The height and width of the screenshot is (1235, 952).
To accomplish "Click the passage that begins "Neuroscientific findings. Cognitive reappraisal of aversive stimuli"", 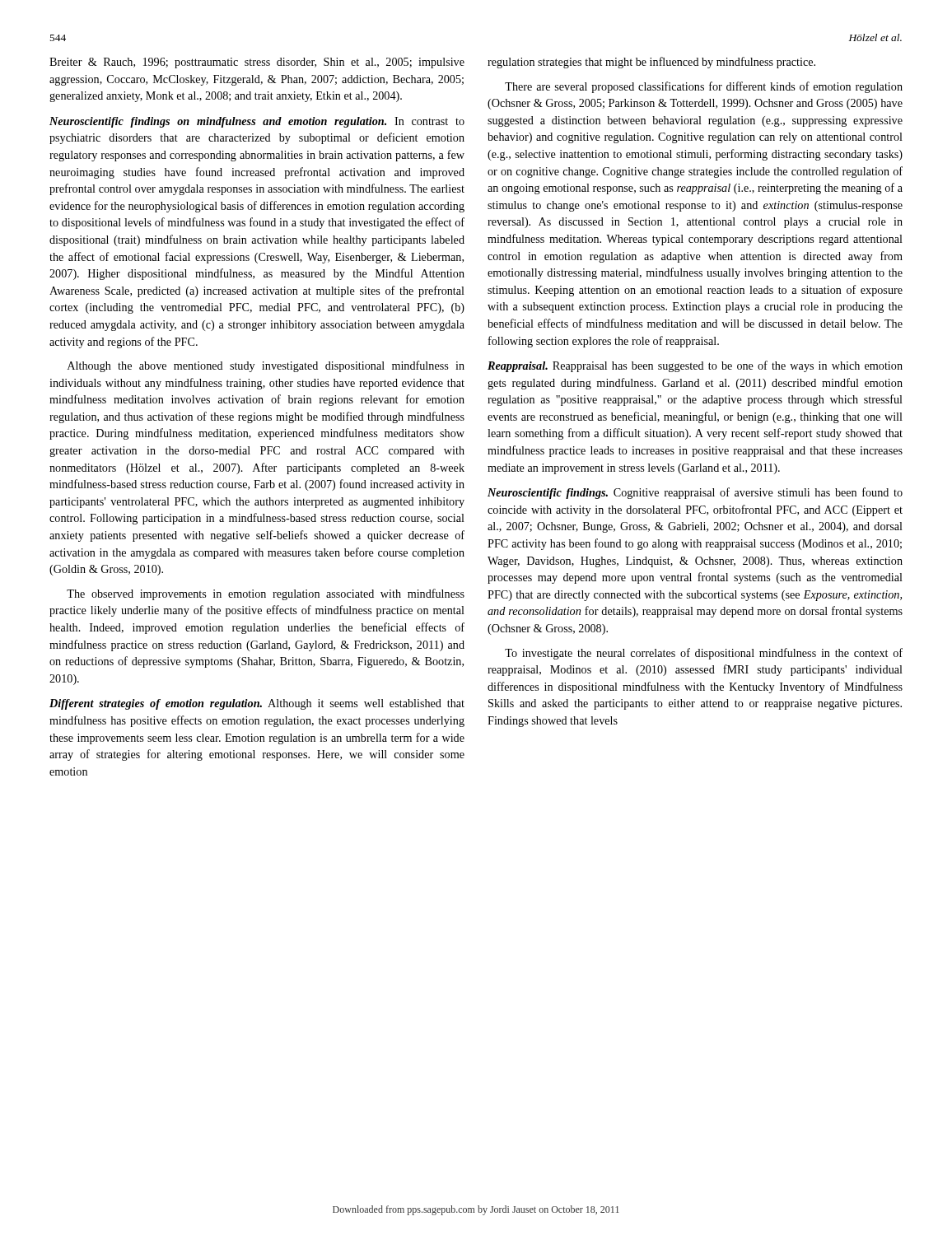I will point(695,561).
